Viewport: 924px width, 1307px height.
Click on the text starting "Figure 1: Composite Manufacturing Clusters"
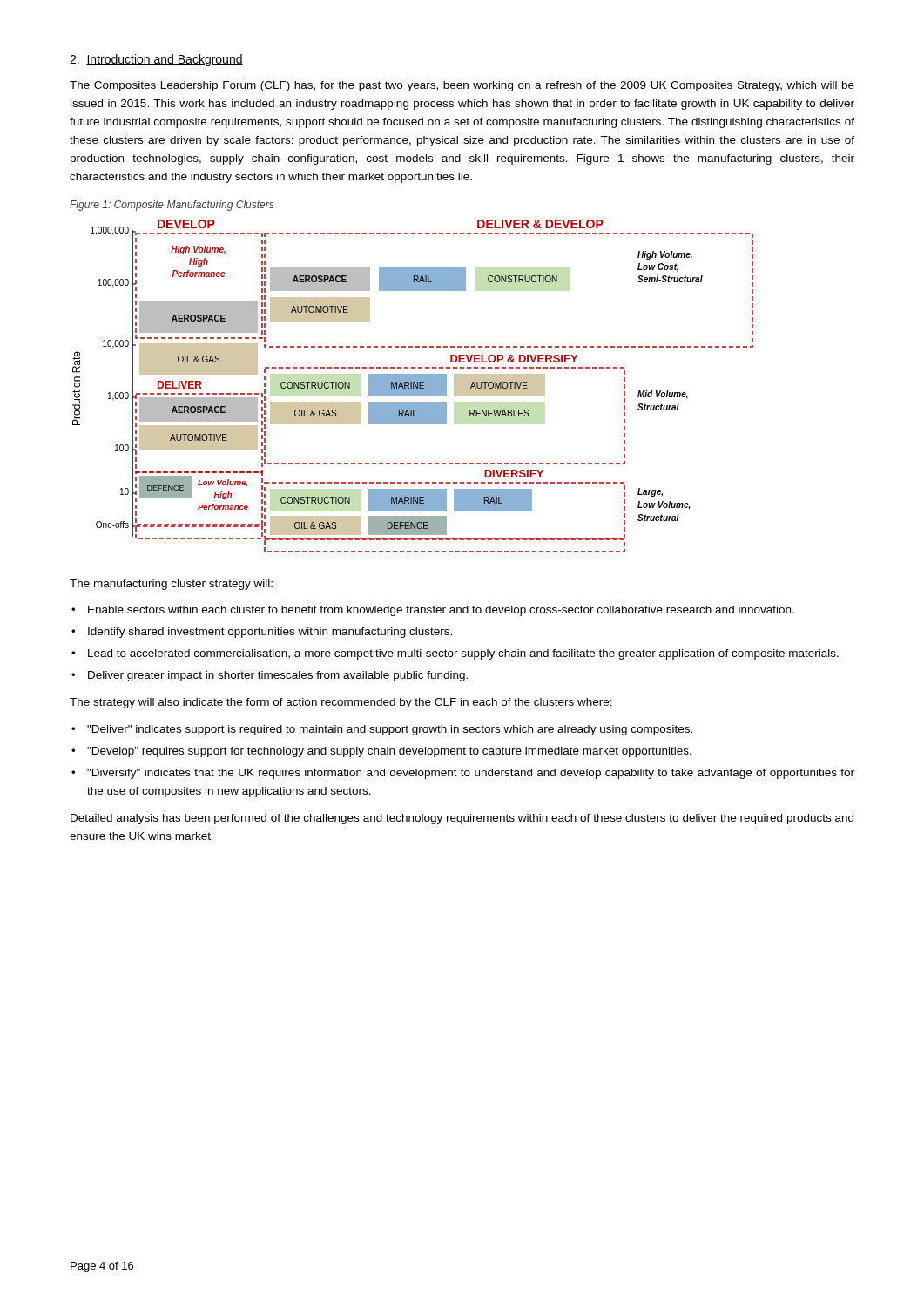point(172,204)
